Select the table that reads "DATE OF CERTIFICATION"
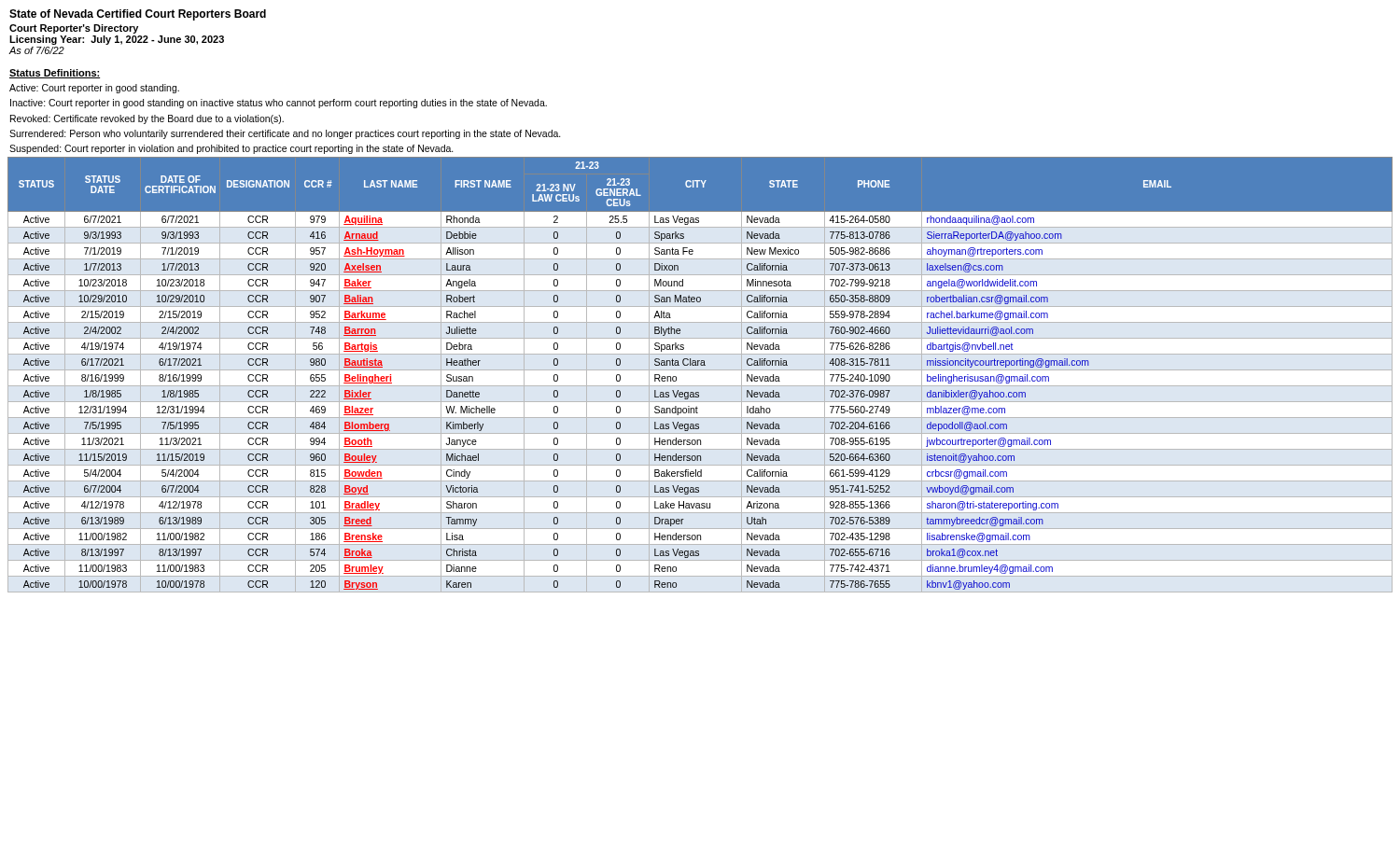Viewport: 1400px width, 850px height. coord(700,375)
